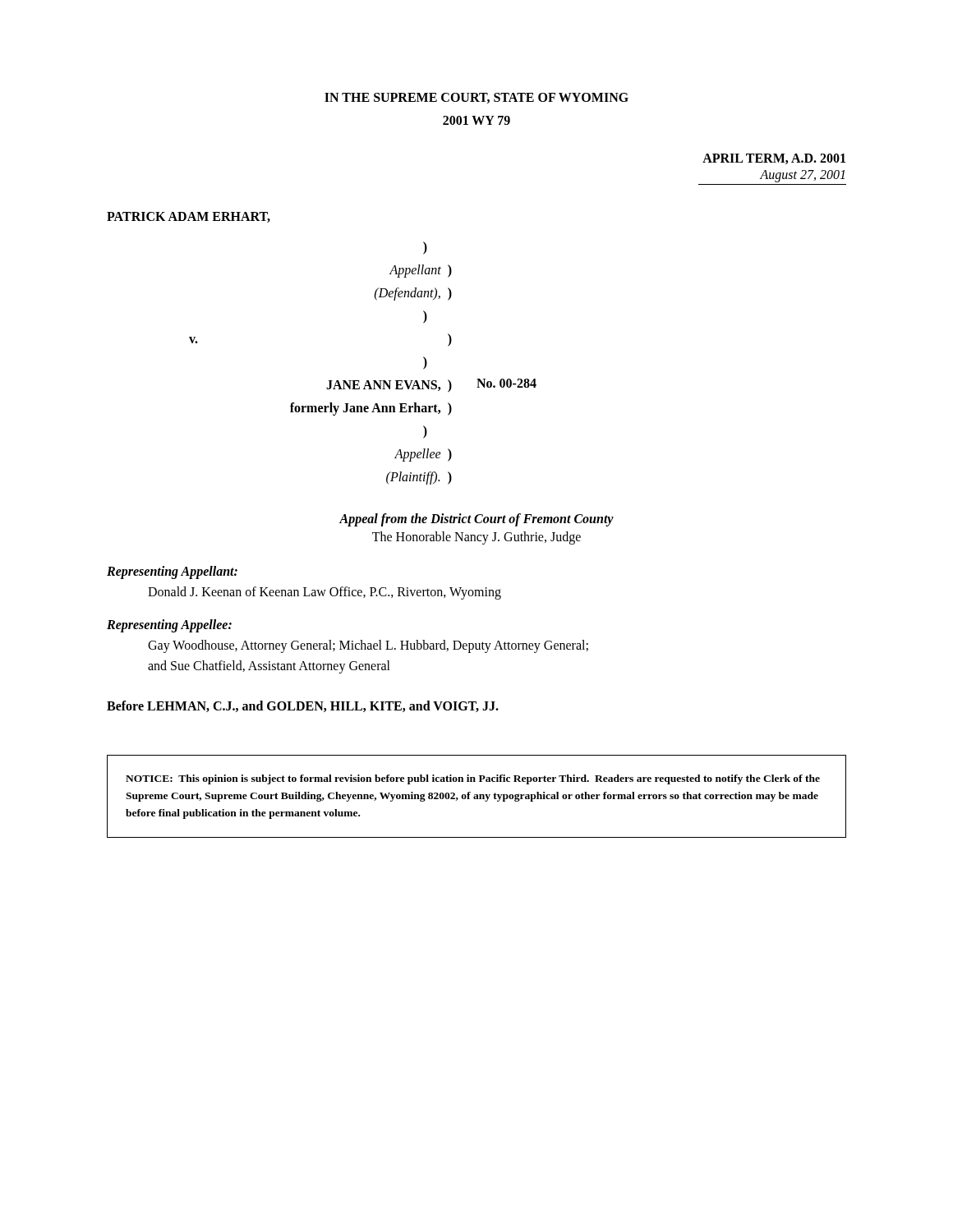The height and width of the screenshot is (1232, 953).
Task: Click on the block starting "Representing Appellant: Donald J. Keenan of Keenan Law"
Action: [x=476, y=583]
